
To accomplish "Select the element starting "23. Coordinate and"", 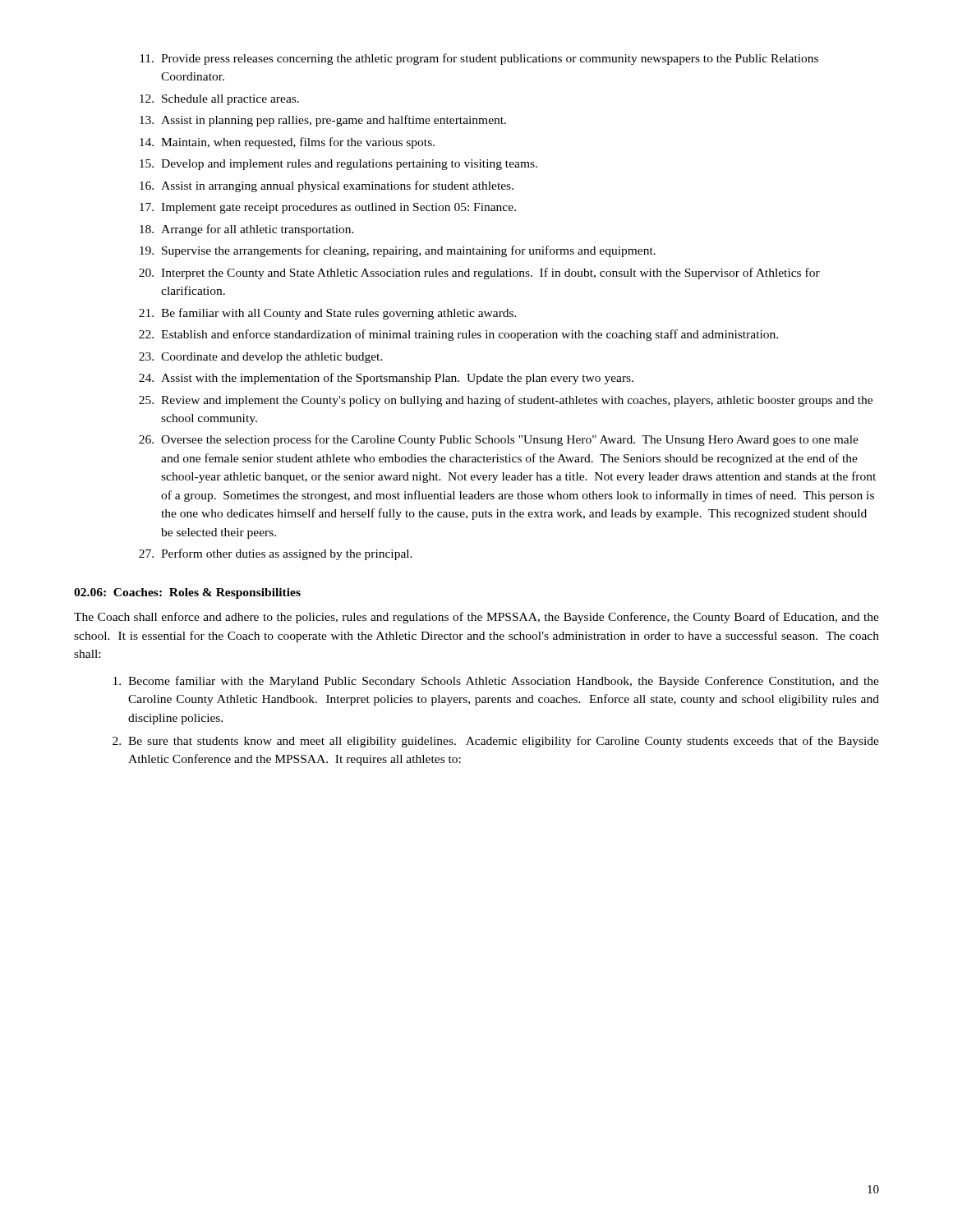I will coord(261,358).
